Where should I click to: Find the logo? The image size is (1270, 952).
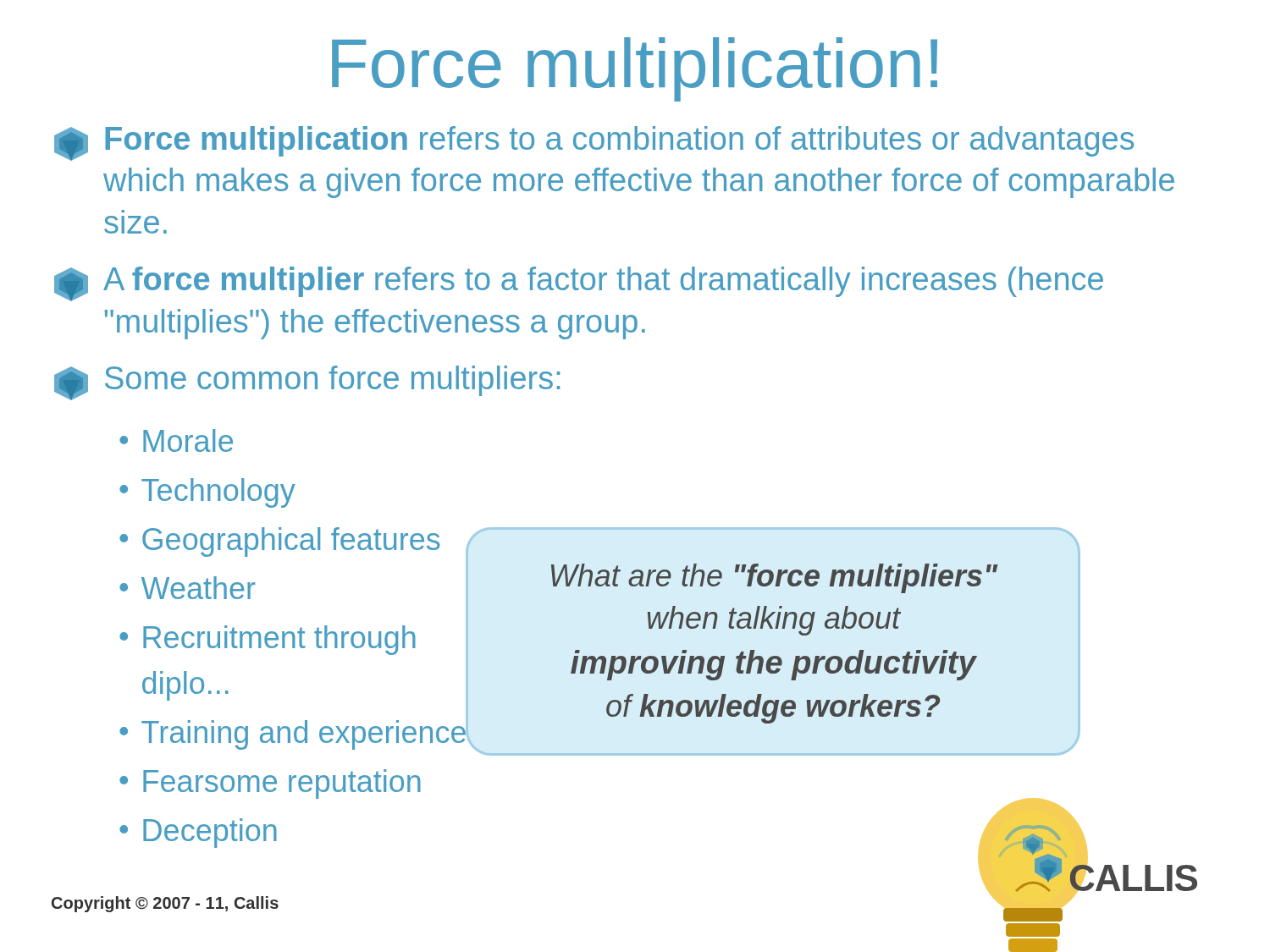tap(1118, 883)
